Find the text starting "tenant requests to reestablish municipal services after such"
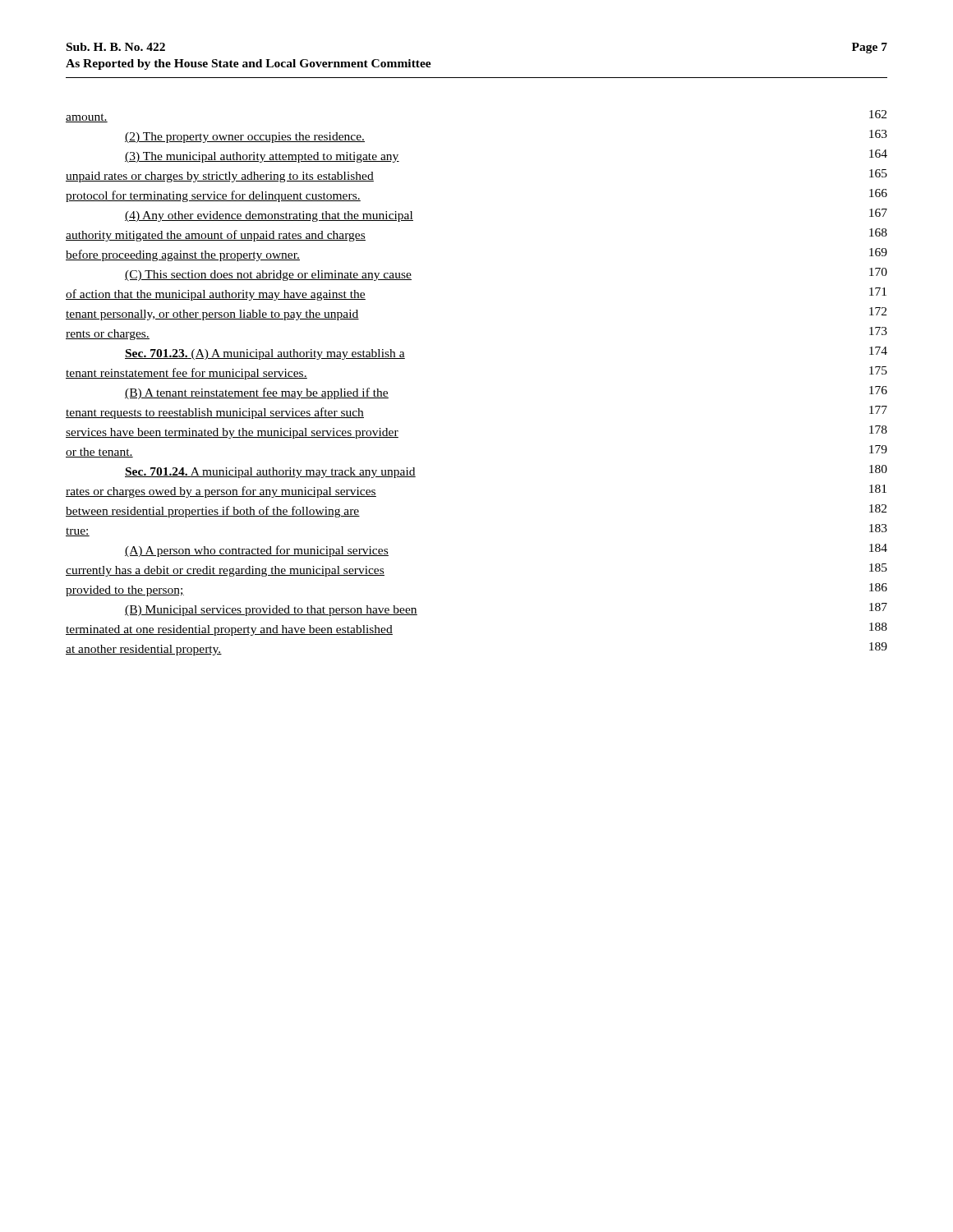This screenshot has height=1232, width=953. click(184, 412)
